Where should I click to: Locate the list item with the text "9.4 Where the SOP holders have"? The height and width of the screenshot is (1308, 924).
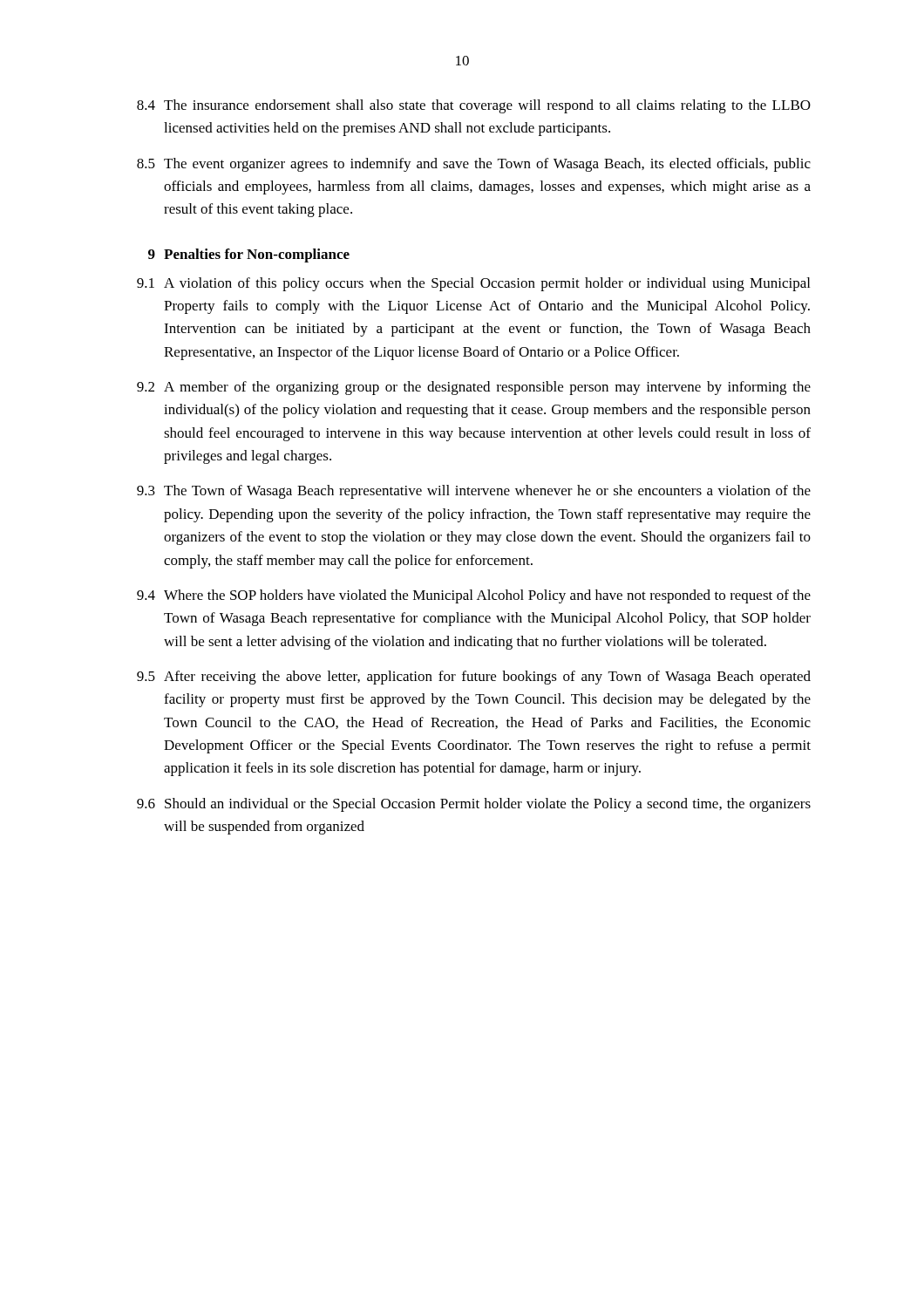point(462,619)
